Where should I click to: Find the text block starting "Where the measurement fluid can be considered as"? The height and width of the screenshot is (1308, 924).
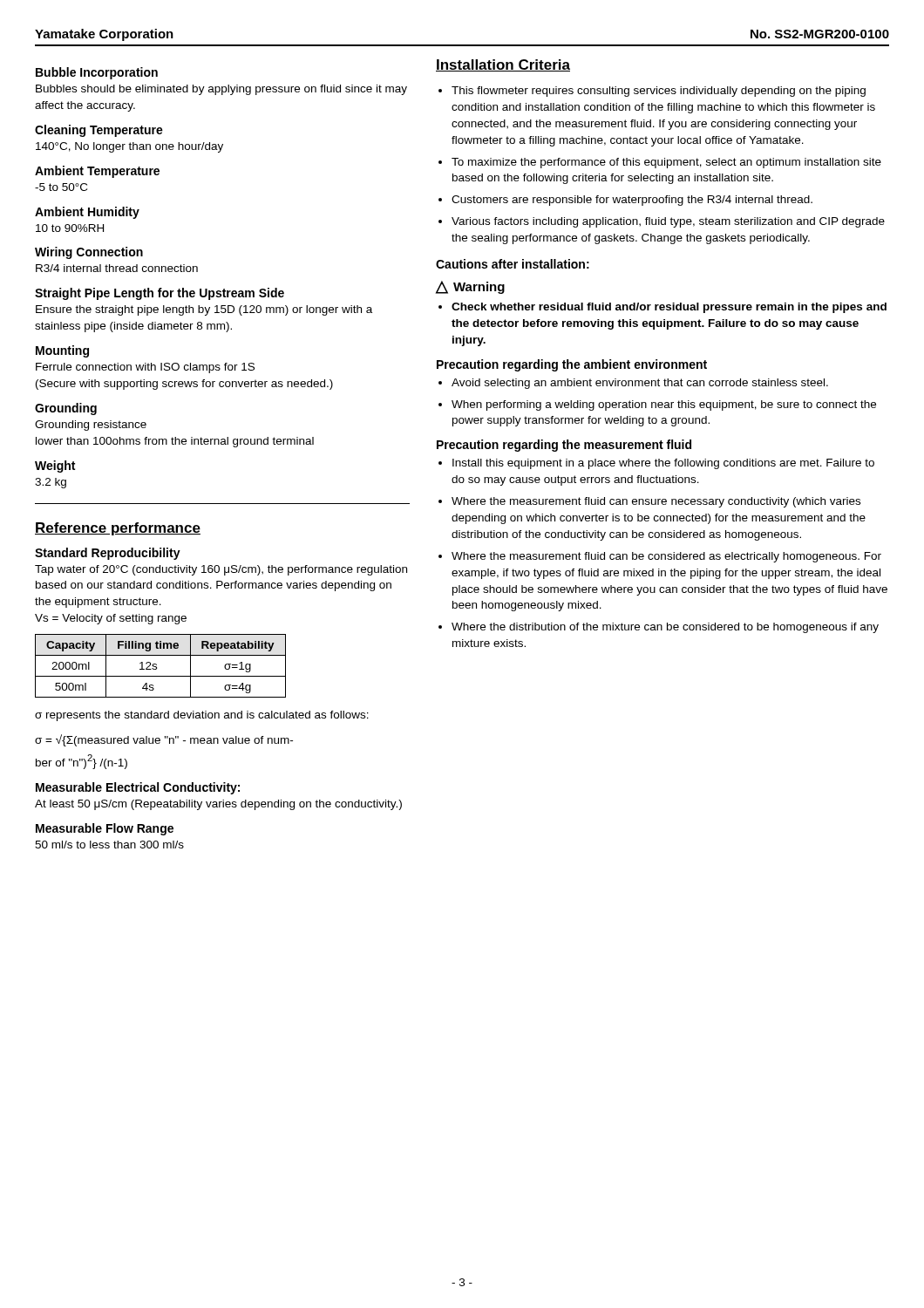click(x=670, y=580)
